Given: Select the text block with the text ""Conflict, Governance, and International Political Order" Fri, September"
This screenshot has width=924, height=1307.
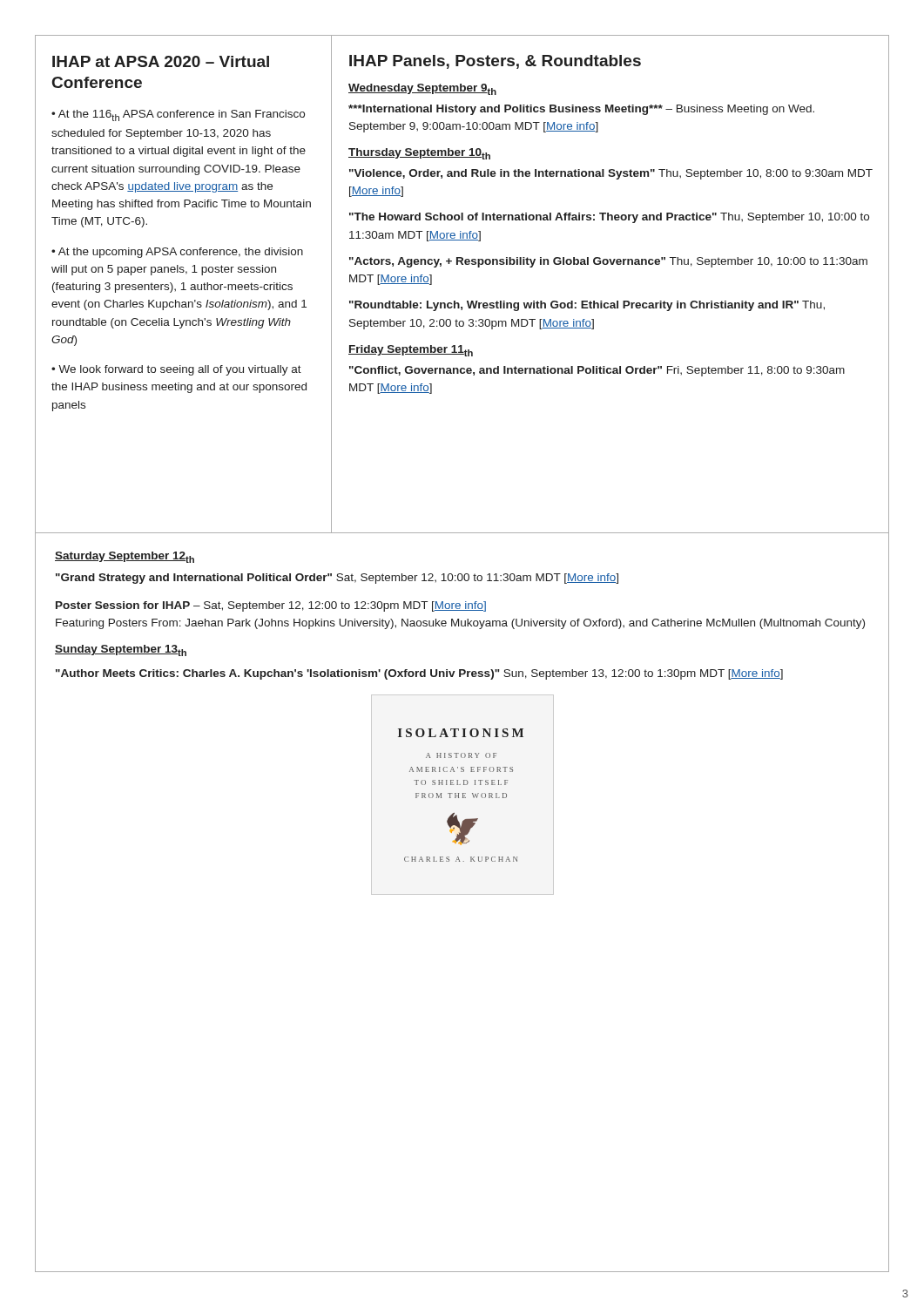Looking at the screenshot, I should [597, 378].
